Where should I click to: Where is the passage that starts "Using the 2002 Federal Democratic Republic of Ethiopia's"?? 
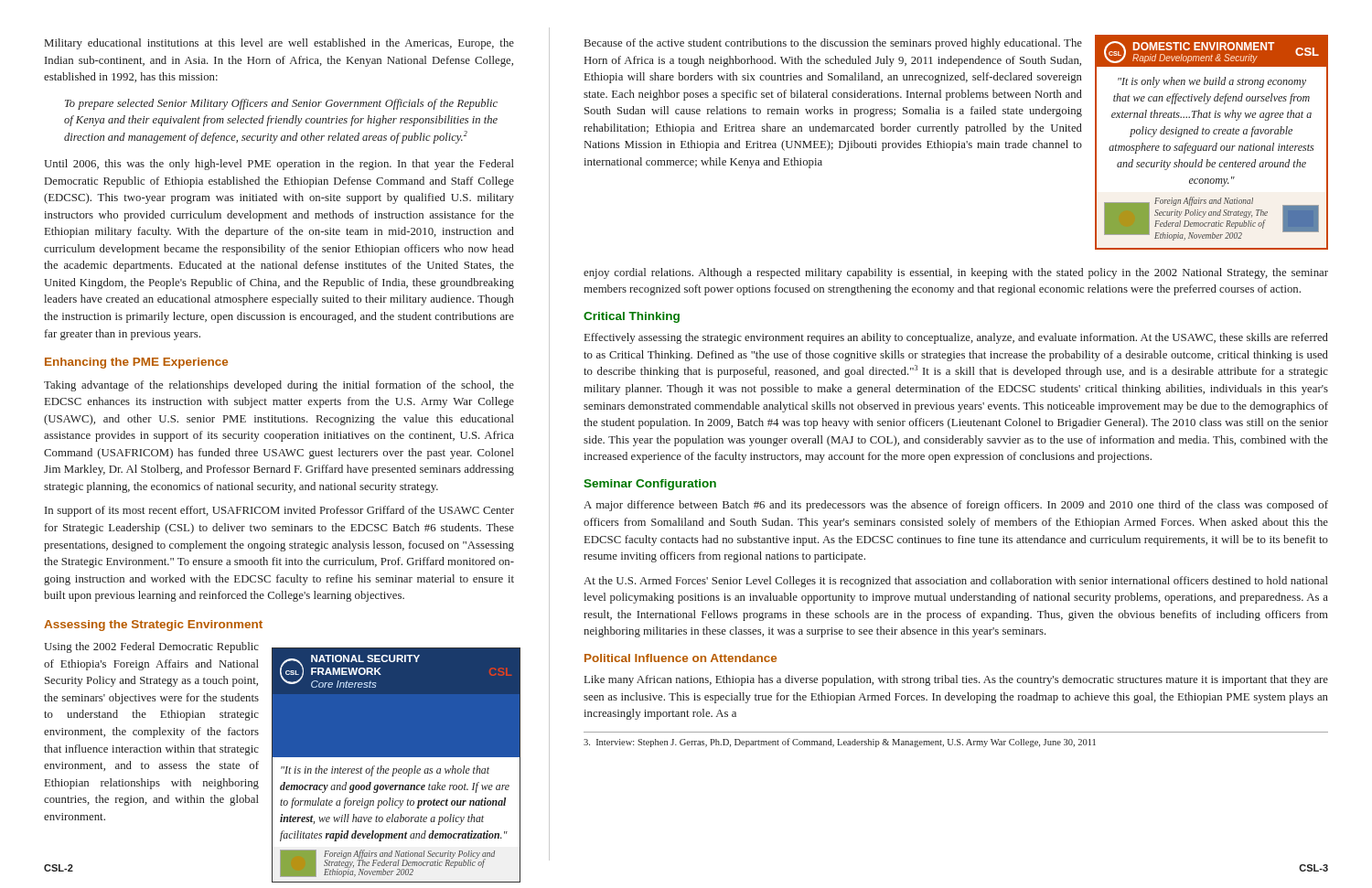[151, 732]
